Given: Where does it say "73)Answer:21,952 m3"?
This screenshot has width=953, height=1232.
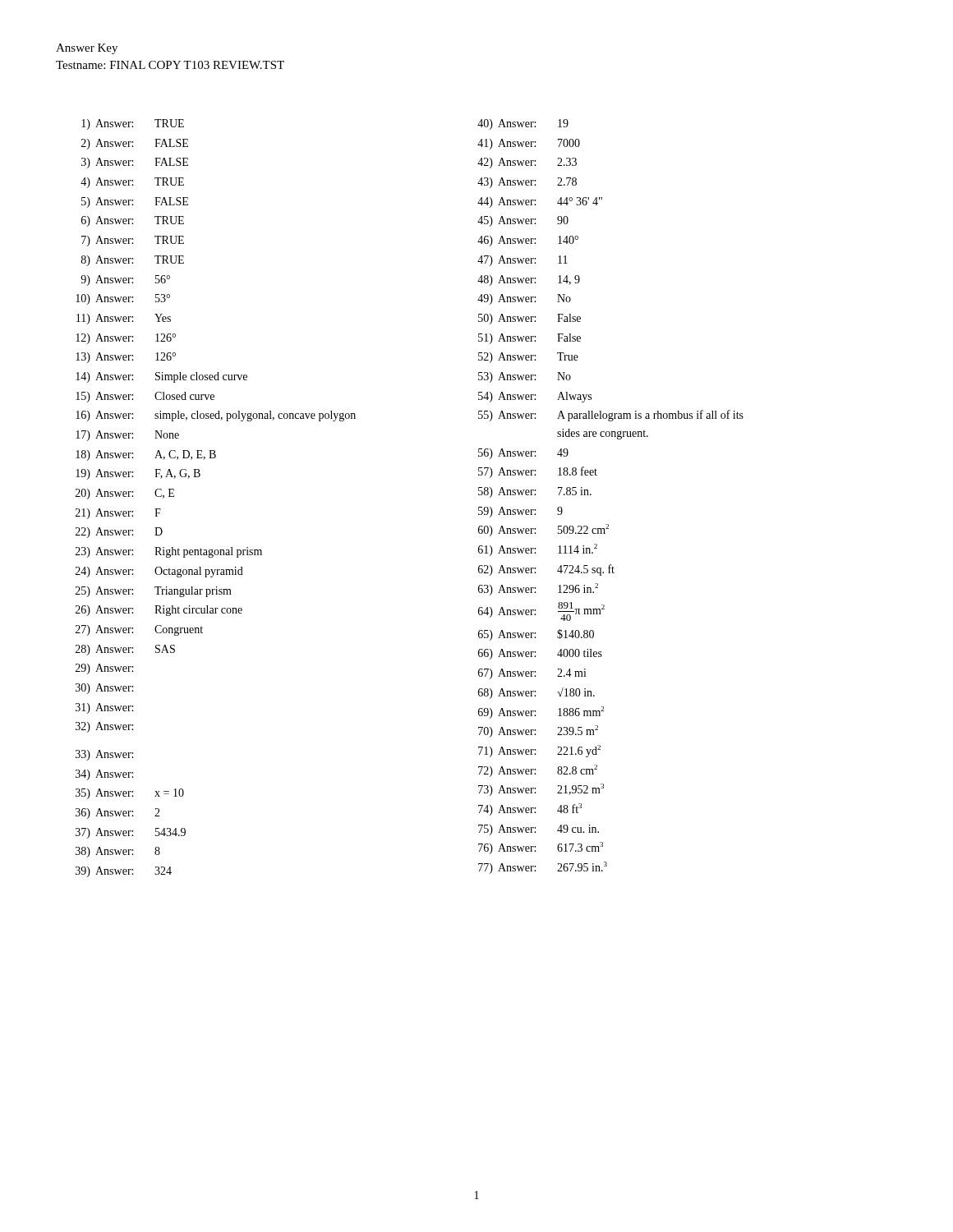Looking at the screenshot, I should pos(507,790).
